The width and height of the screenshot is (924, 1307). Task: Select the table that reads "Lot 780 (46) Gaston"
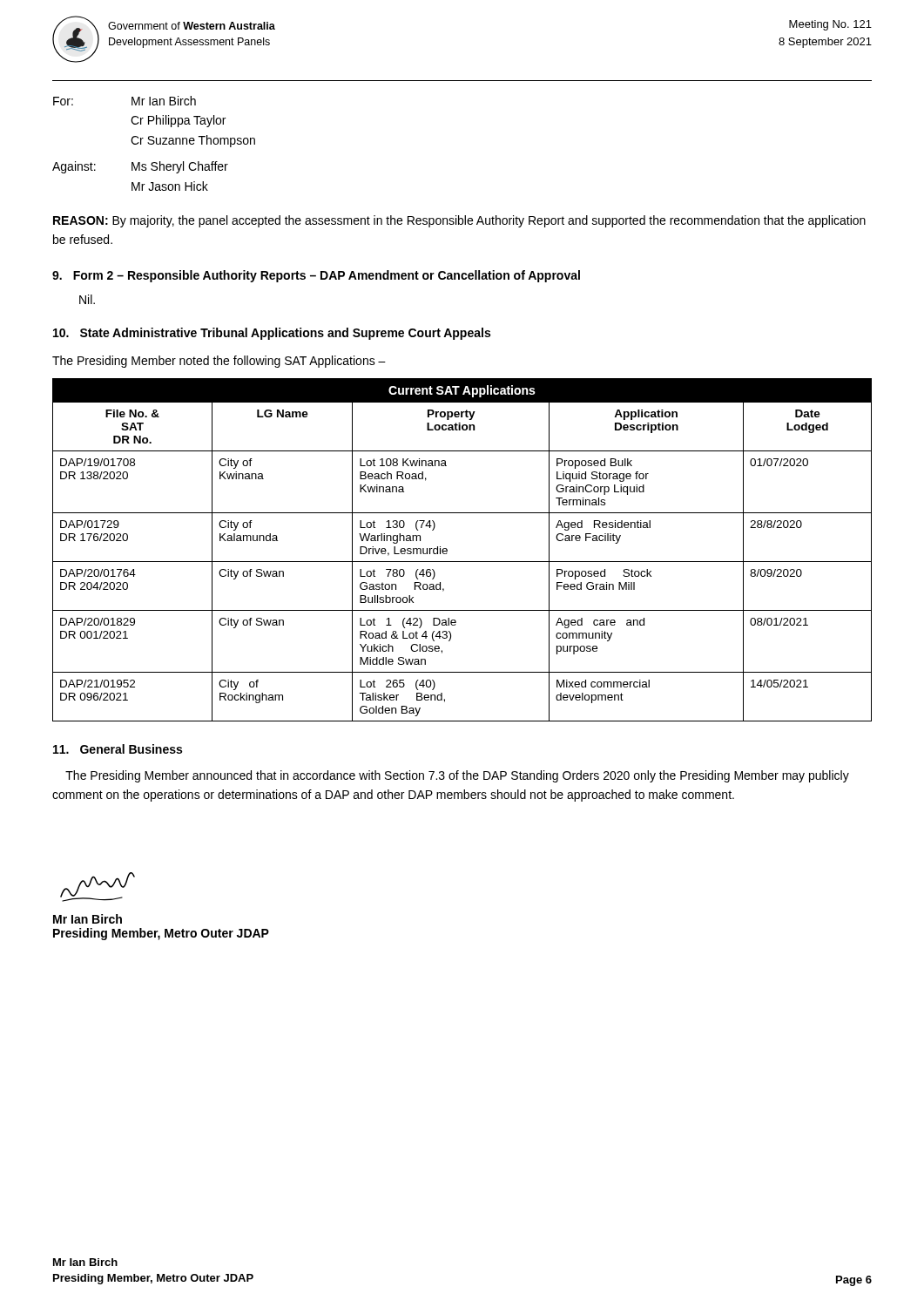(462, 550)
